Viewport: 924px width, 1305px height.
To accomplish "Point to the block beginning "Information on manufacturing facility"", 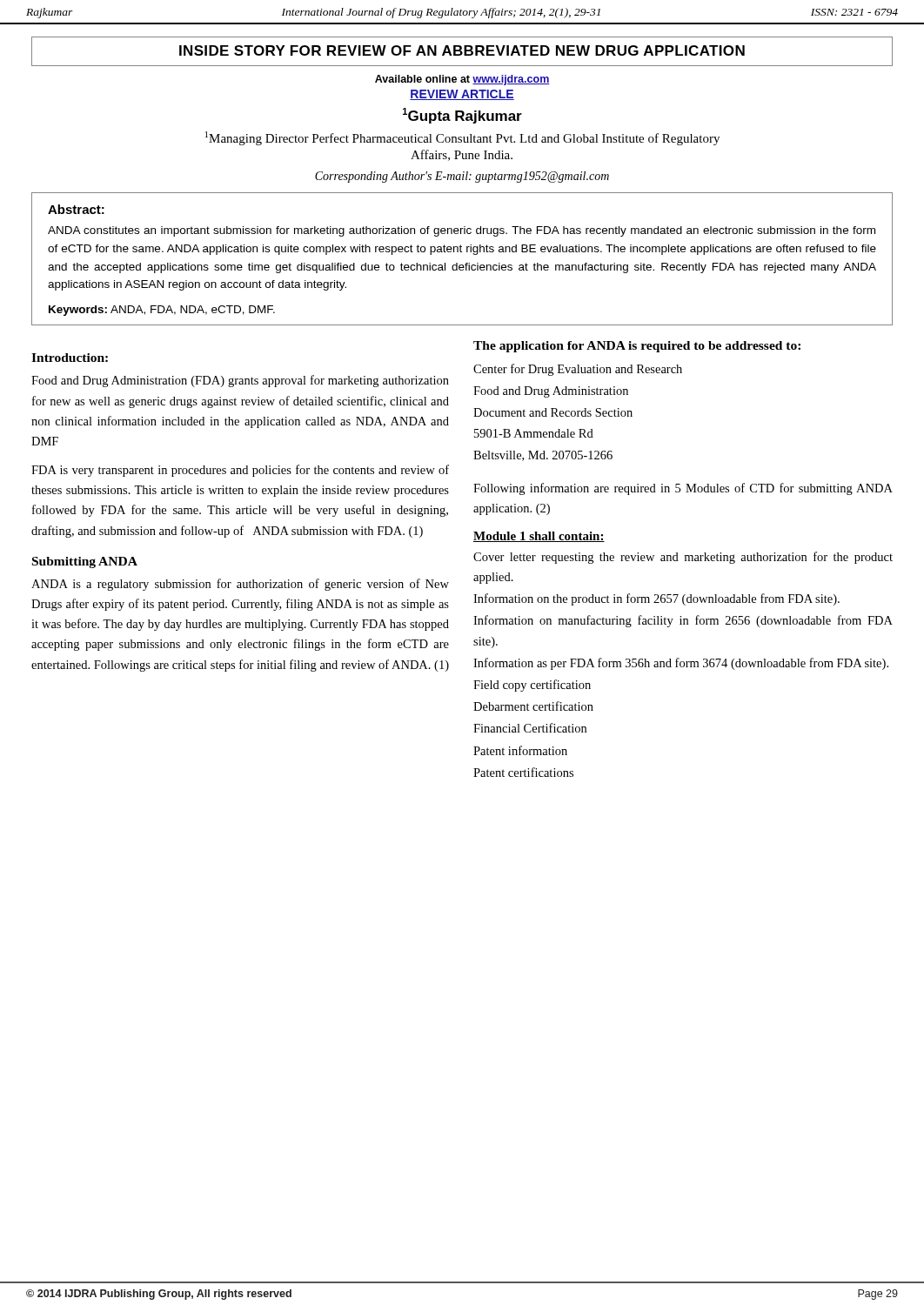I will click(683, 631).
